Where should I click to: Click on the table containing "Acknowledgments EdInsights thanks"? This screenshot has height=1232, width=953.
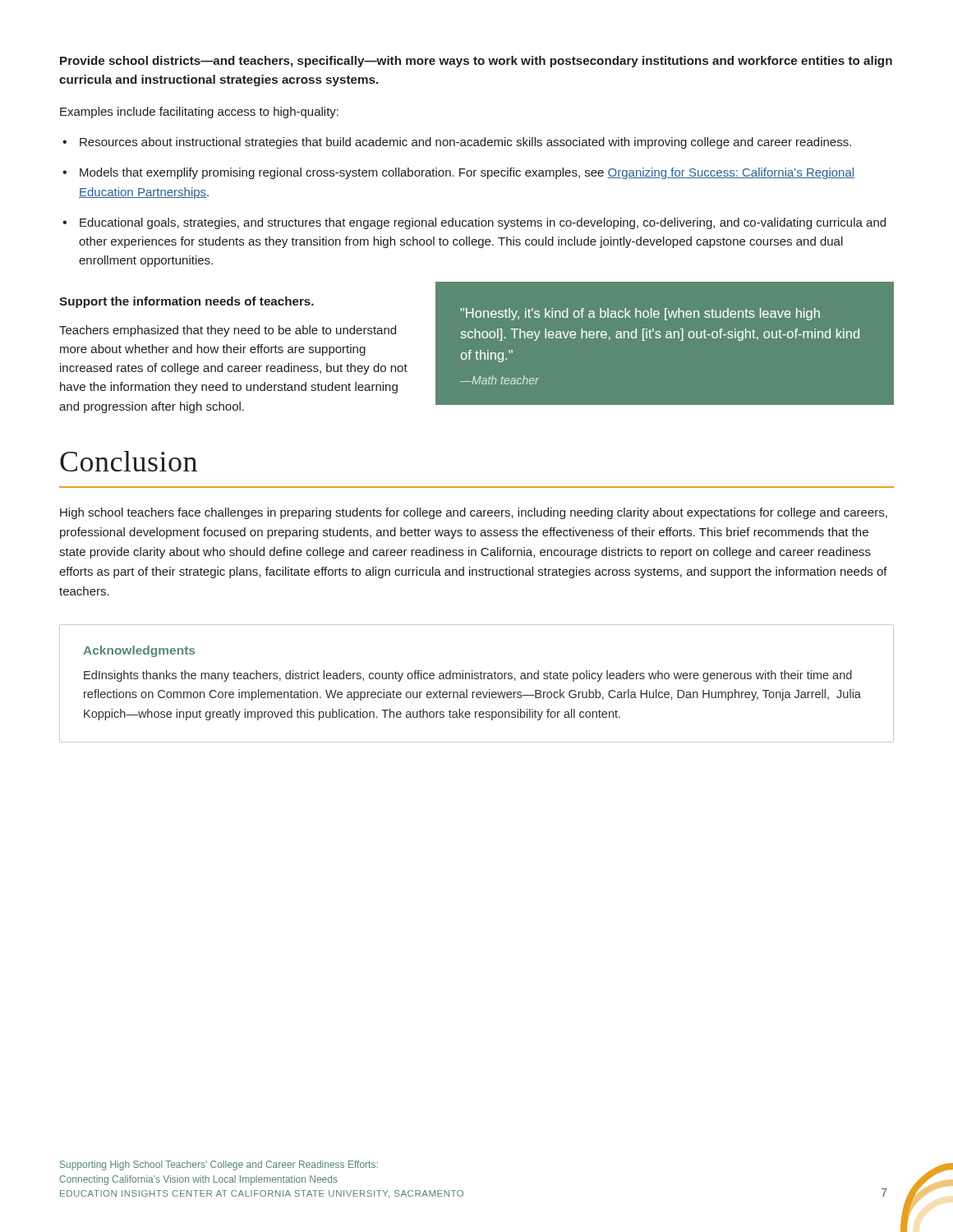point(476,683)
